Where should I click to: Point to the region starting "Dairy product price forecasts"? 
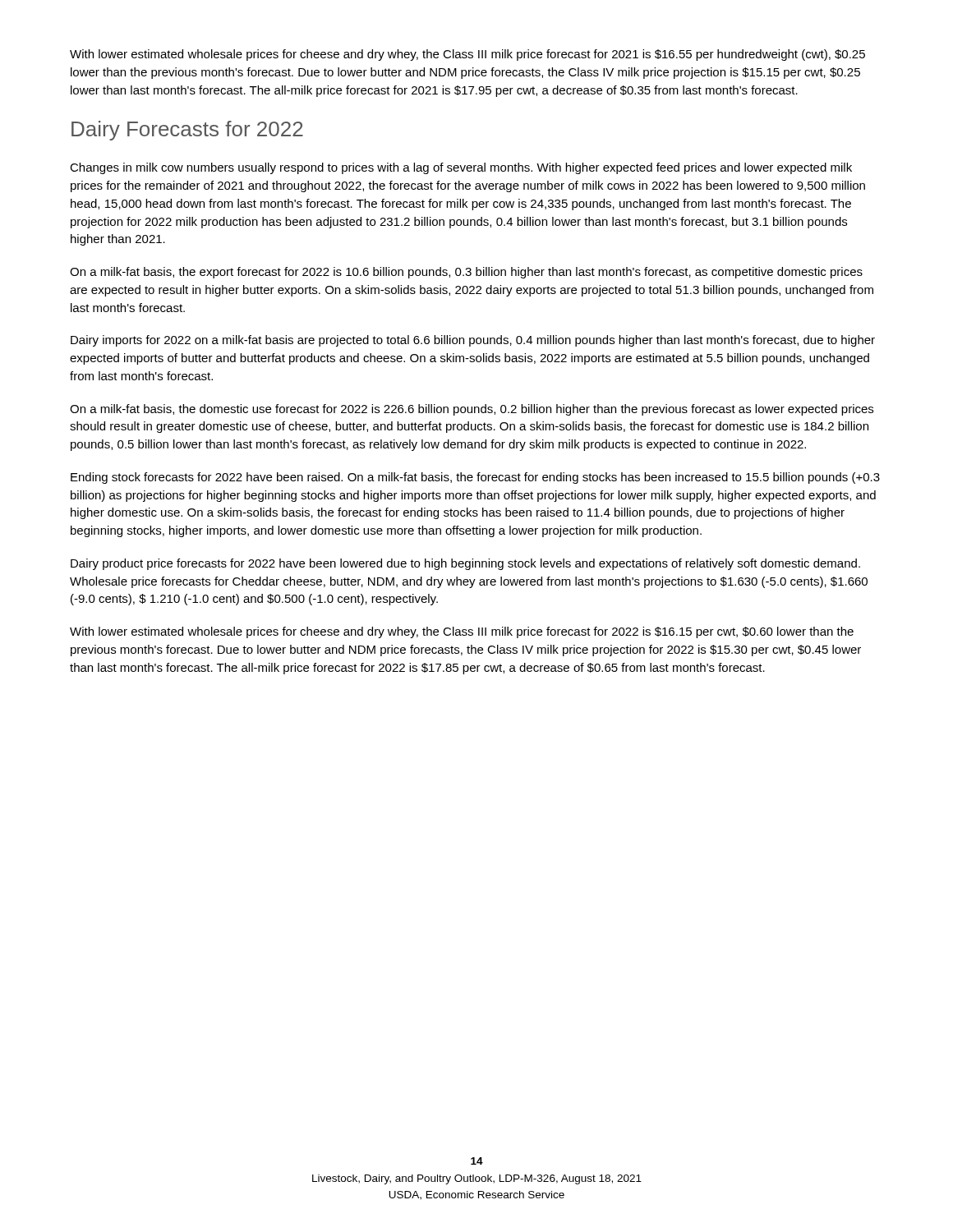[469, 581]
